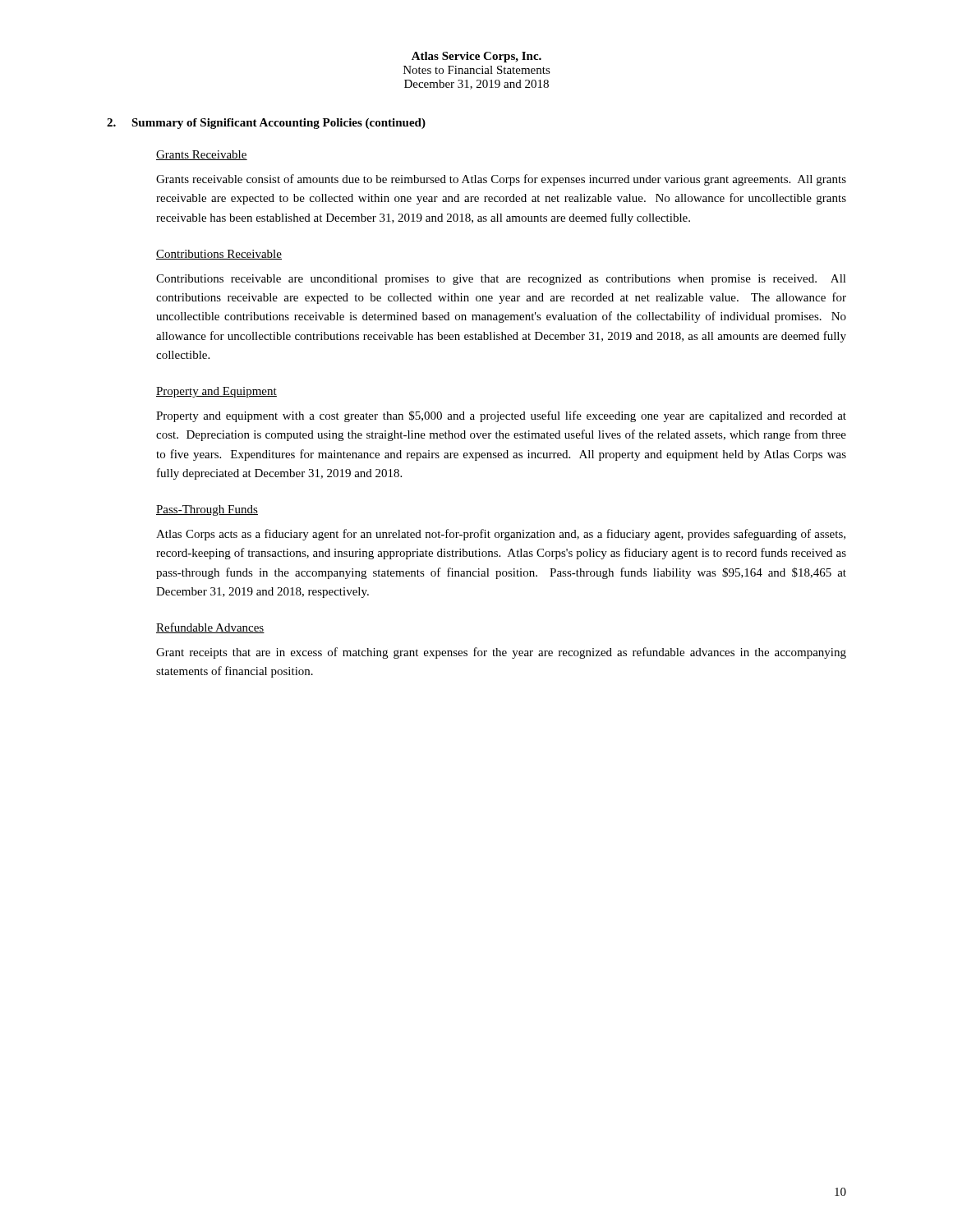Where does it say "Refundable Advances"?
Viewport: 953px width, 1232px height.
[x=210, y=628]
